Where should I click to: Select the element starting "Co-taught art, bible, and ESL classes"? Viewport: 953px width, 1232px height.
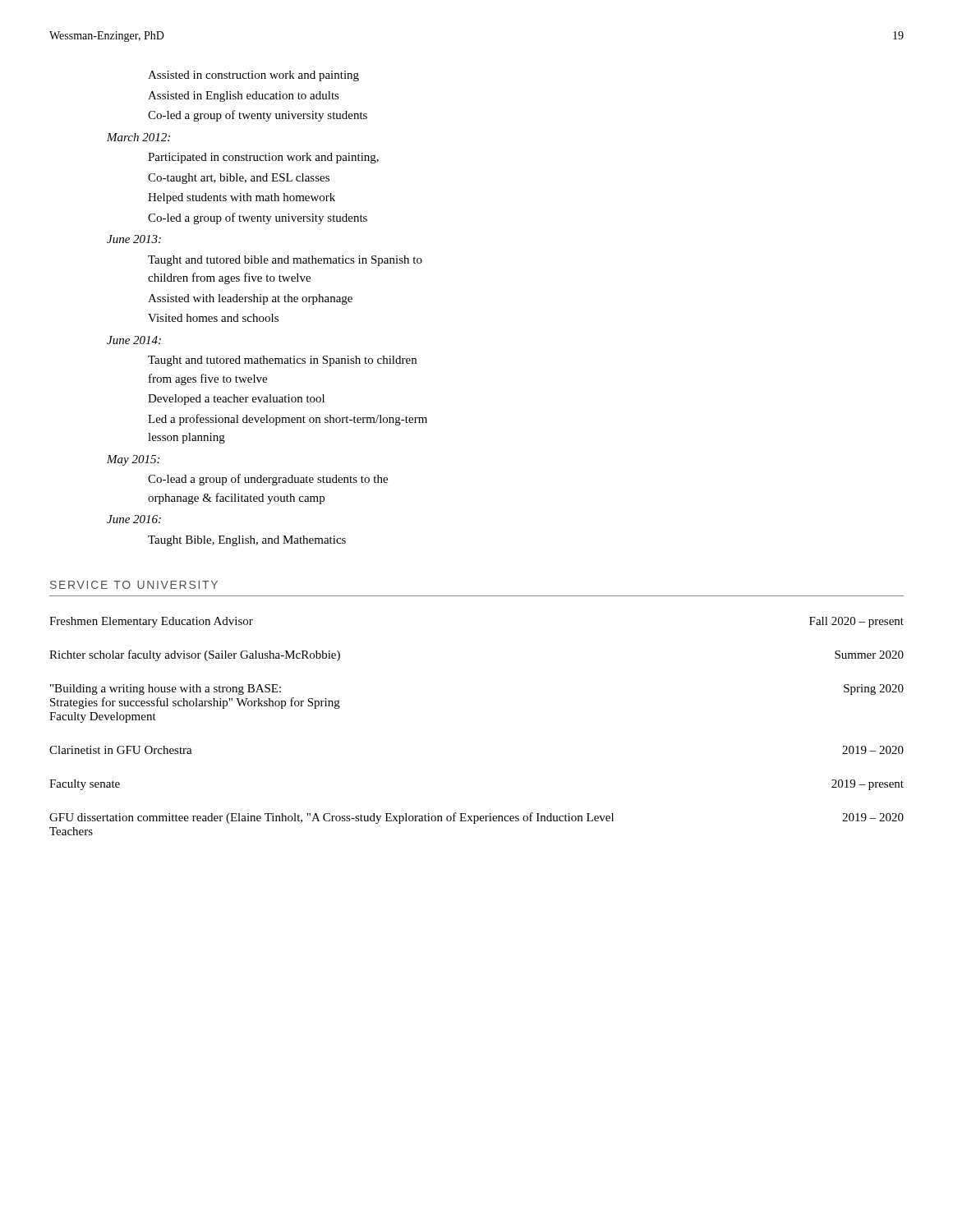pos(239,177)
